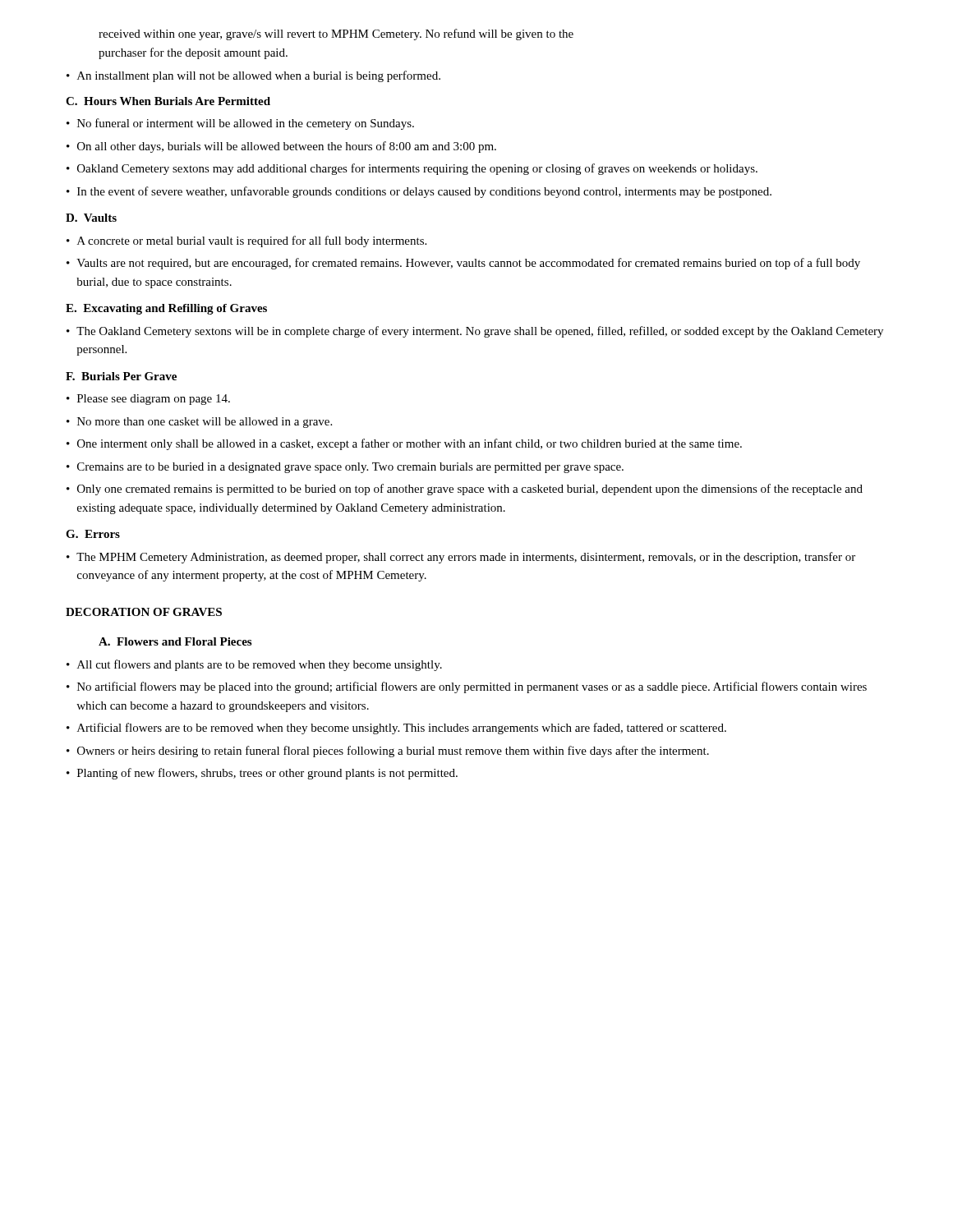The image size is (953, 1232).
Task: Point to the block beginning "• Vaults are"
Action: pyautogui.click(x=476, y=272)
